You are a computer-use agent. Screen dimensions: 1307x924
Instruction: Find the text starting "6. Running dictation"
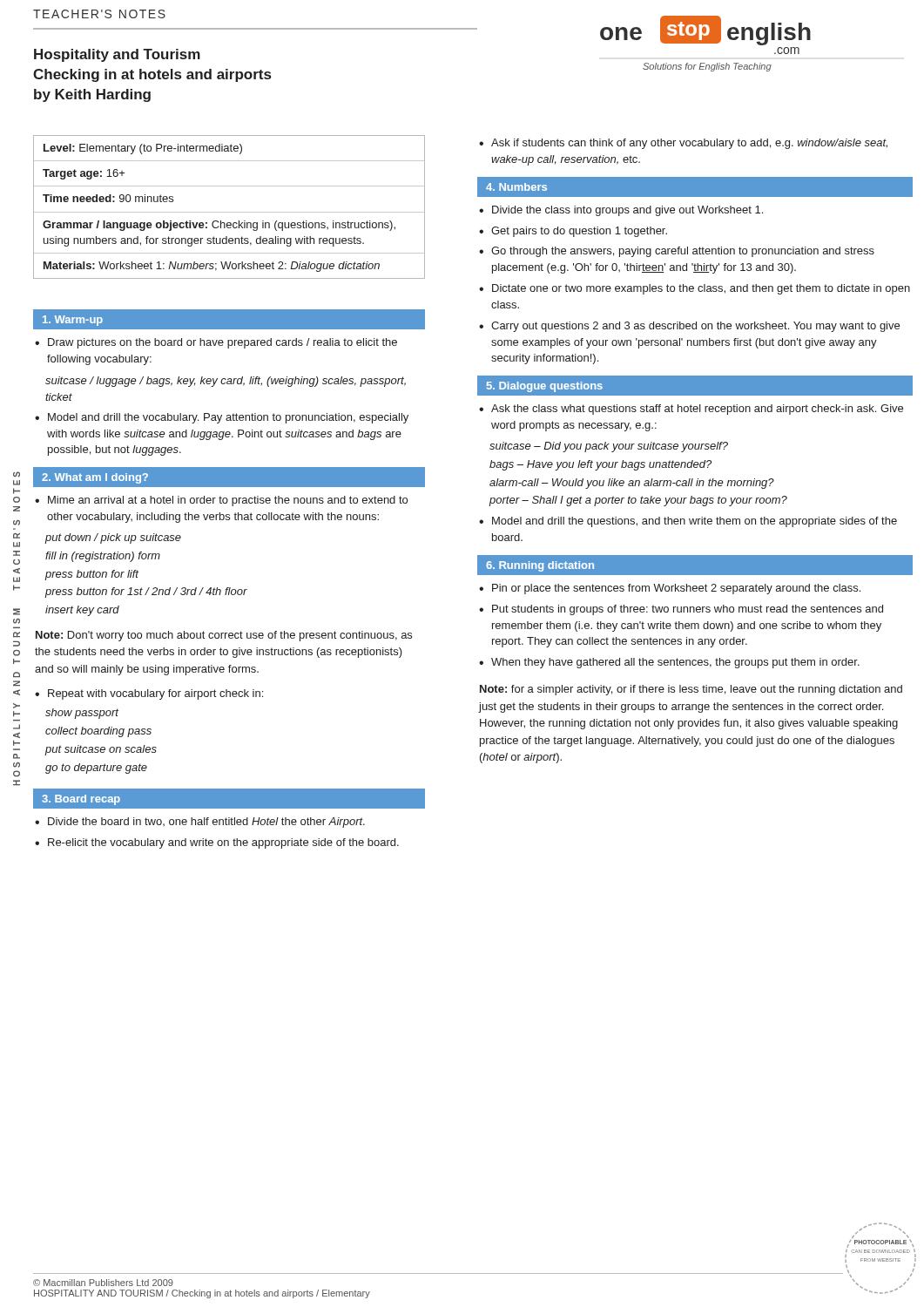(x=540, y=565)
